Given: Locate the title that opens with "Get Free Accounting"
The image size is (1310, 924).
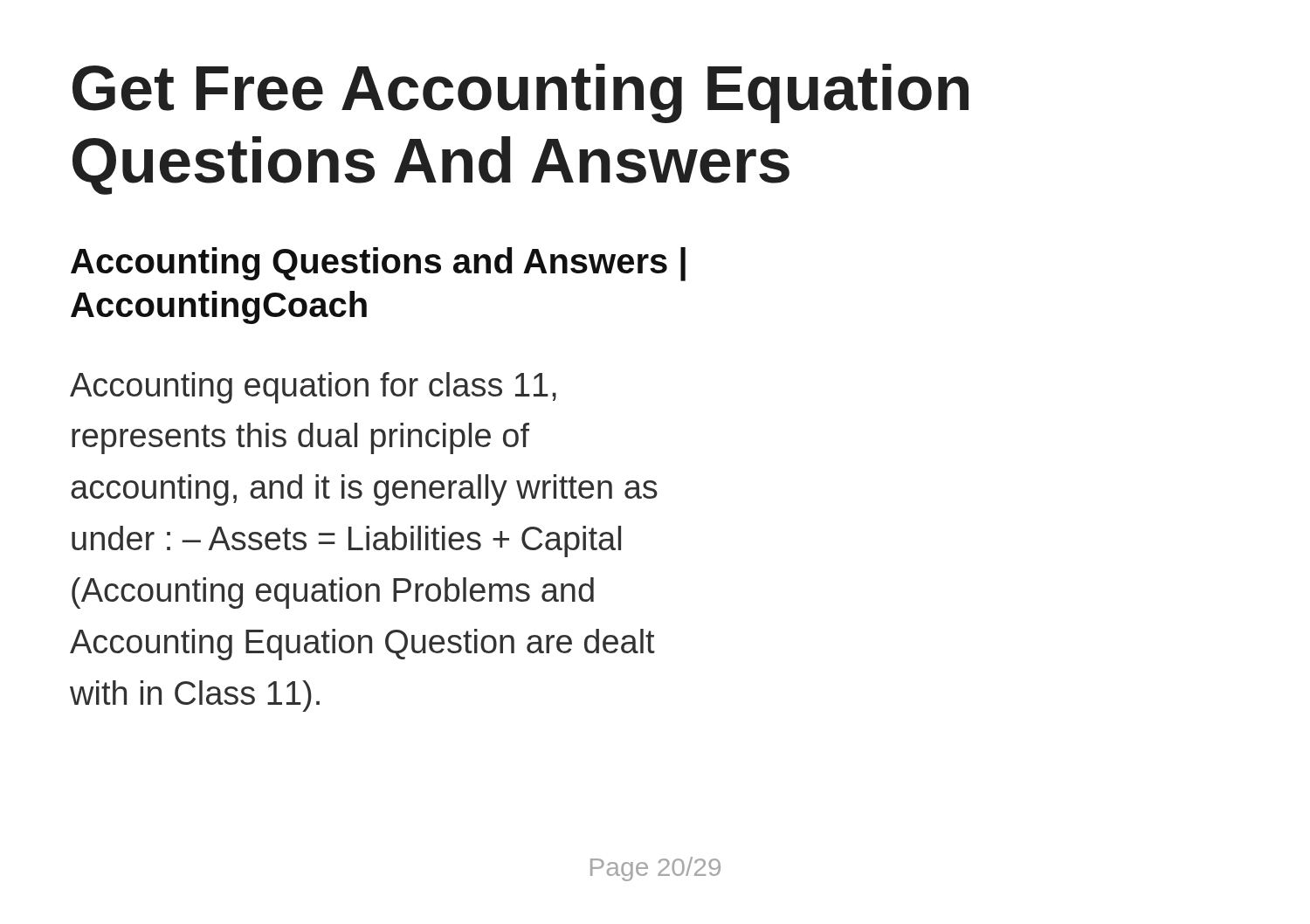Looking at the screenshot, I should 655,125.
